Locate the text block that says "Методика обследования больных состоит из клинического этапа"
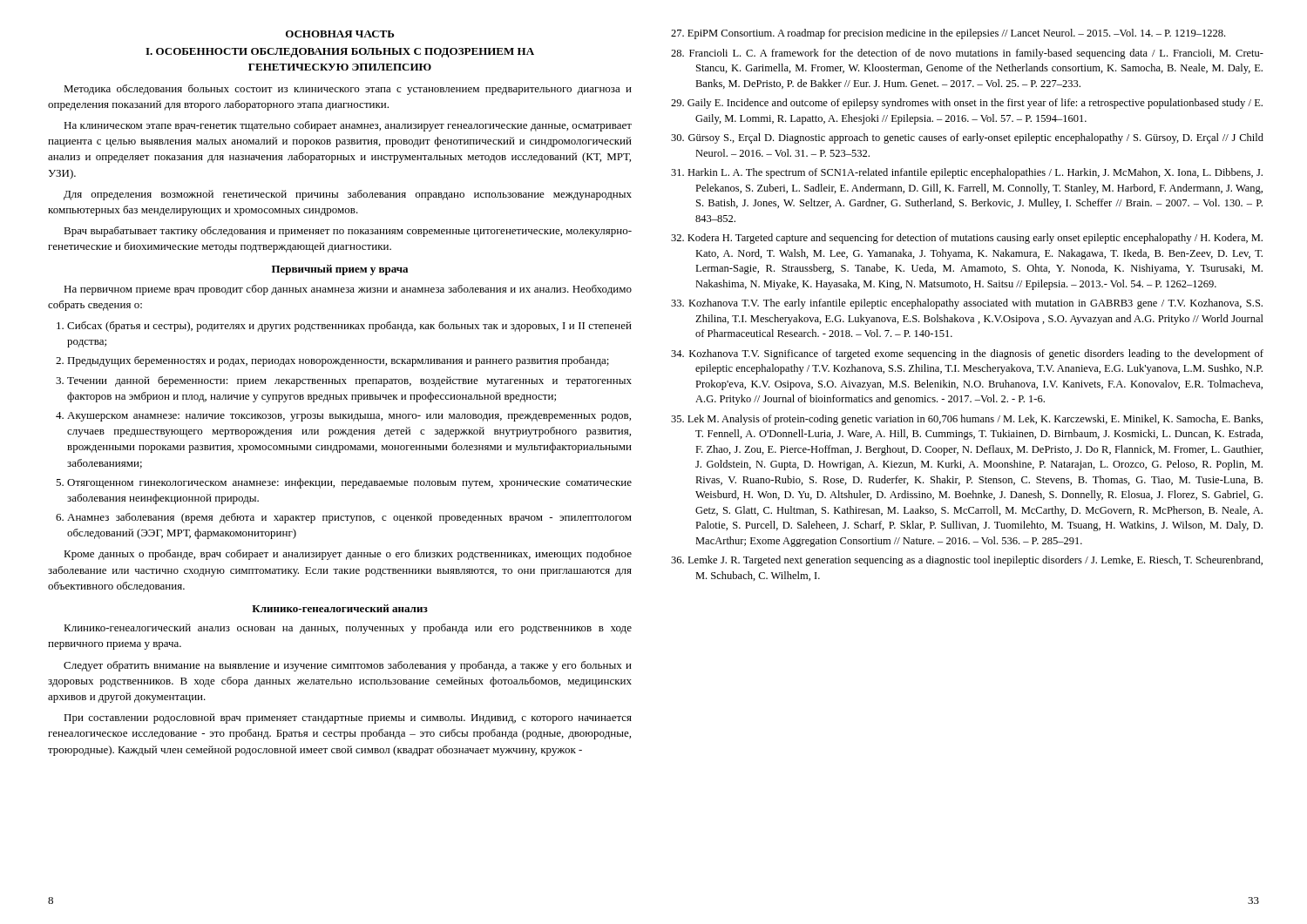The image size is (1307, 924). tap(340, 96)
